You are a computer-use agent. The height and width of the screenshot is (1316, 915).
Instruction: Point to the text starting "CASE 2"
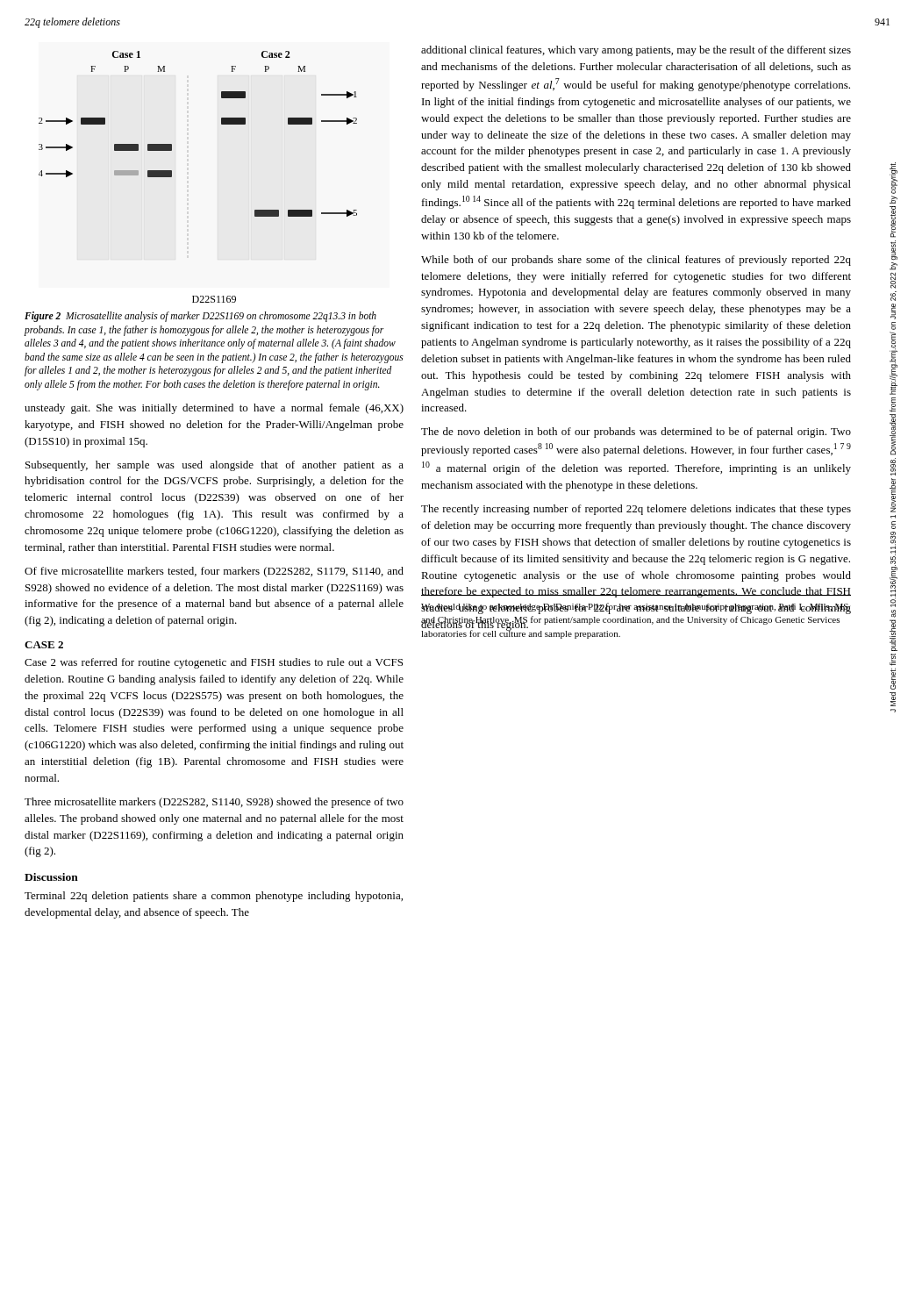[x=44, y=644]
